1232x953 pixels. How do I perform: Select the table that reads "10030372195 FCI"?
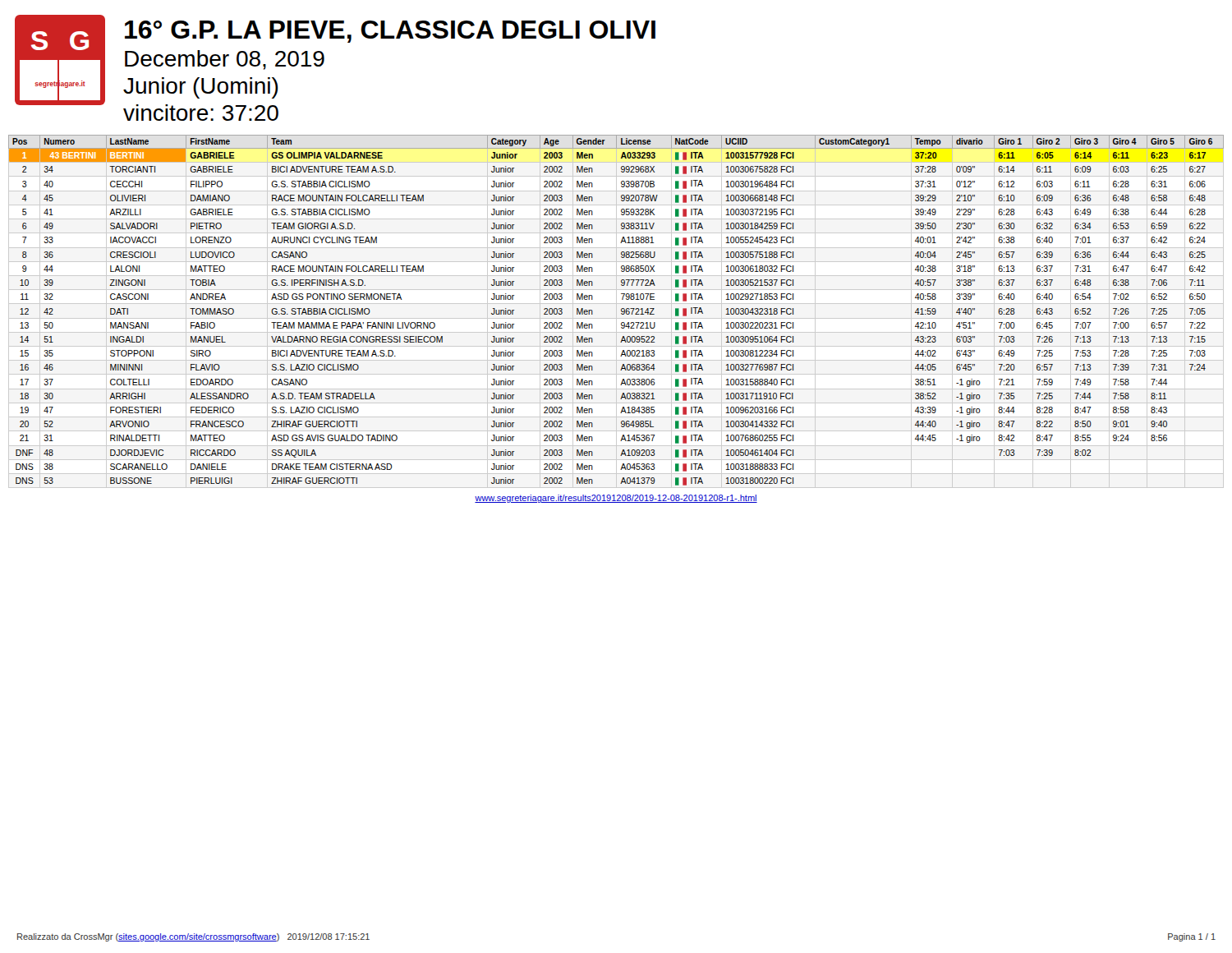tap(616, 311)
